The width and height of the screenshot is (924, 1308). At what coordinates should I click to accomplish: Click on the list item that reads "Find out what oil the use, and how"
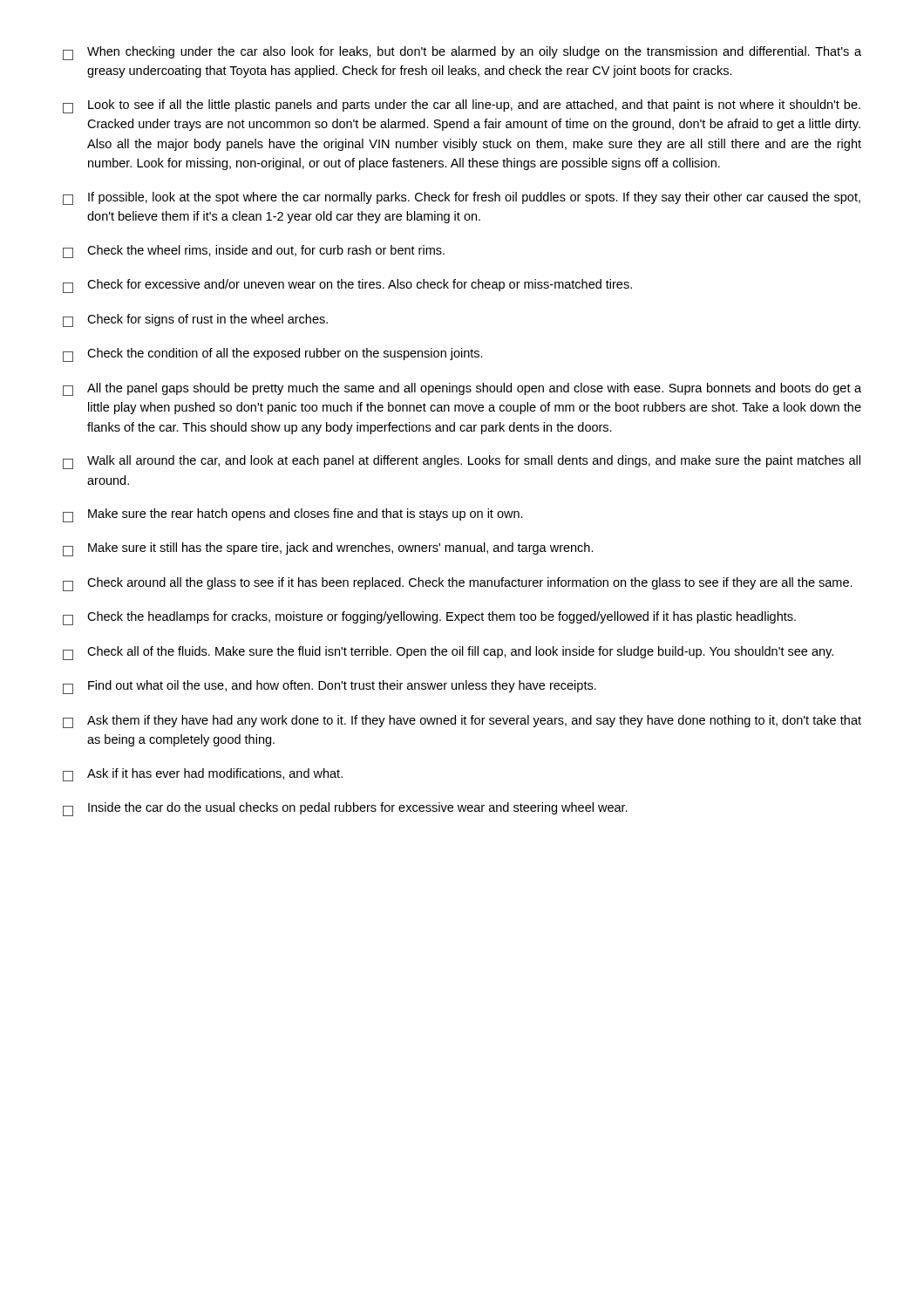click(462, 686)
